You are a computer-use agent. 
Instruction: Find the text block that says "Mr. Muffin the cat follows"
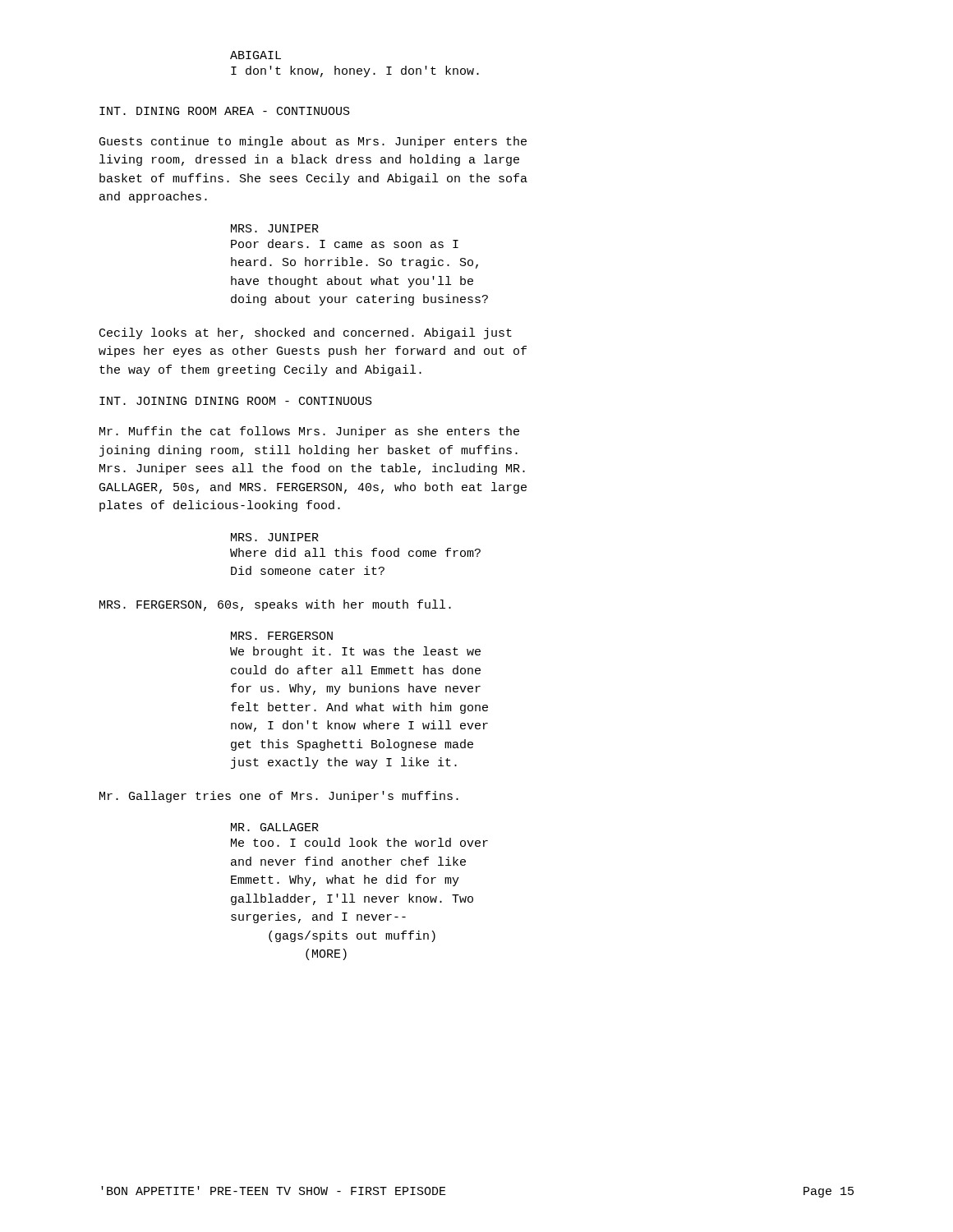[x=313, y=469]
